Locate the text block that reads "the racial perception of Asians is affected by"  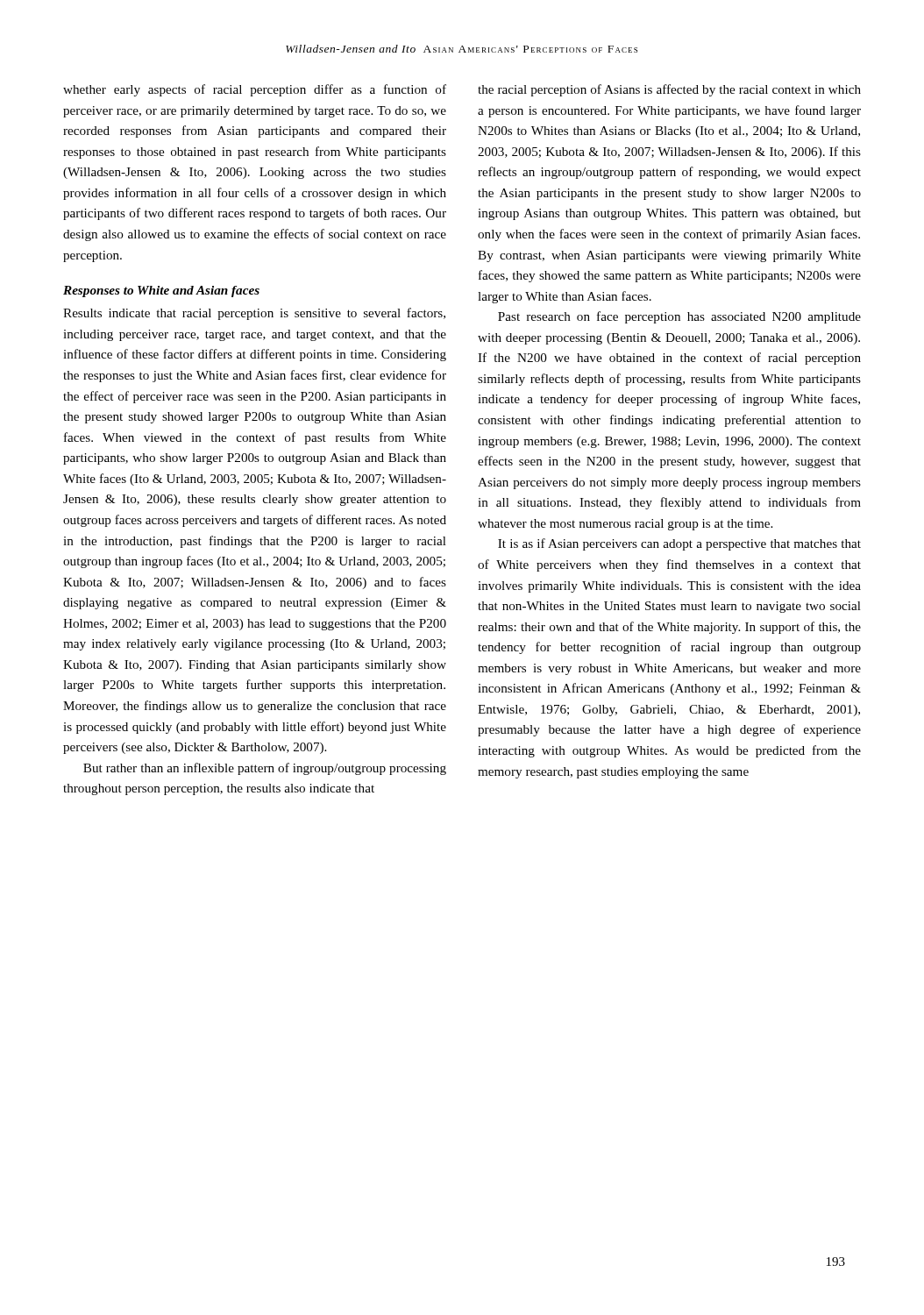[669, 430]
